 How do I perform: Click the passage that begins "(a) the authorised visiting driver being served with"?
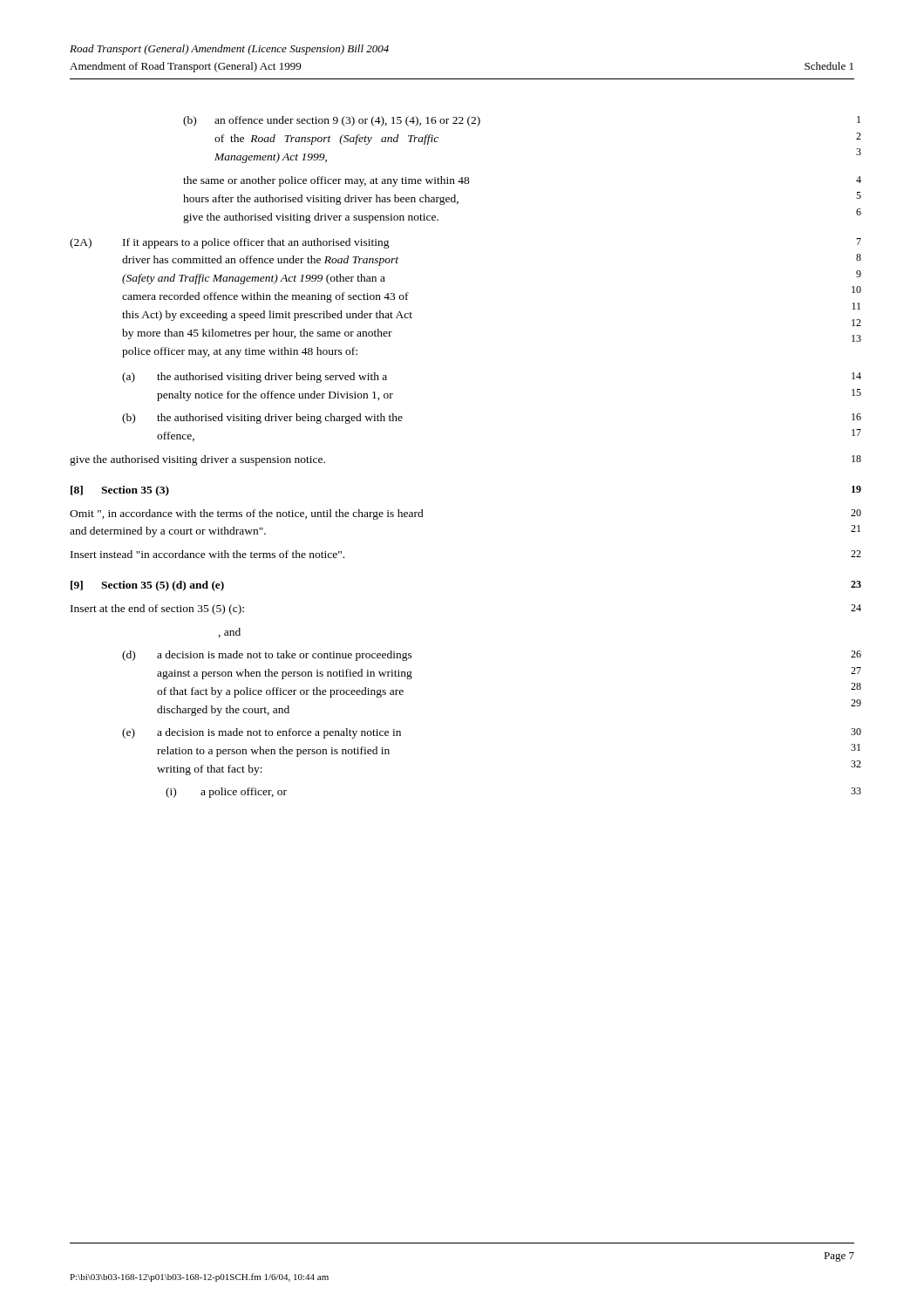click(x=255, y=378)
